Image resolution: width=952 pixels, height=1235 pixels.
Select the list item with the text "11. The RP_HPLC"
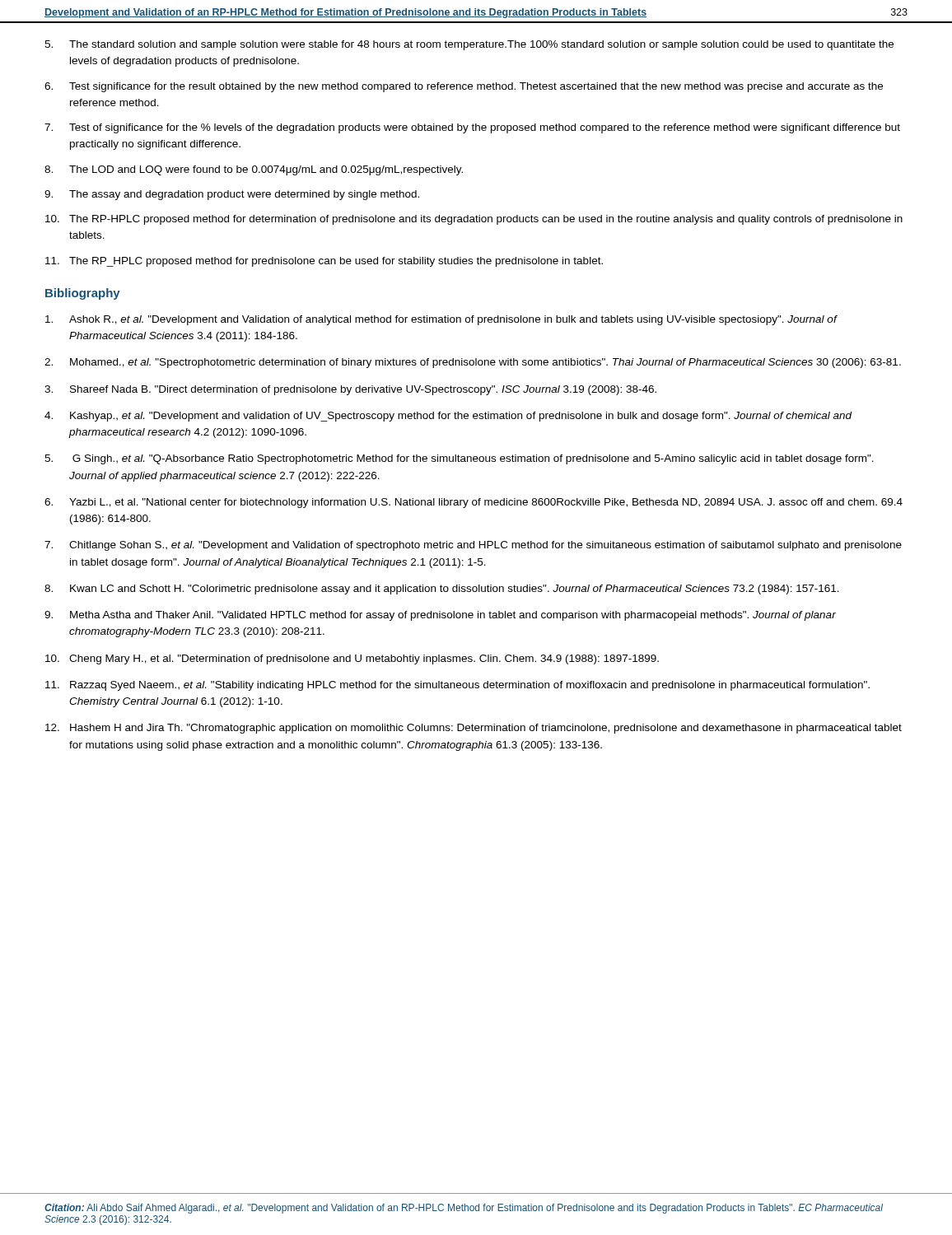pos(476,261)
